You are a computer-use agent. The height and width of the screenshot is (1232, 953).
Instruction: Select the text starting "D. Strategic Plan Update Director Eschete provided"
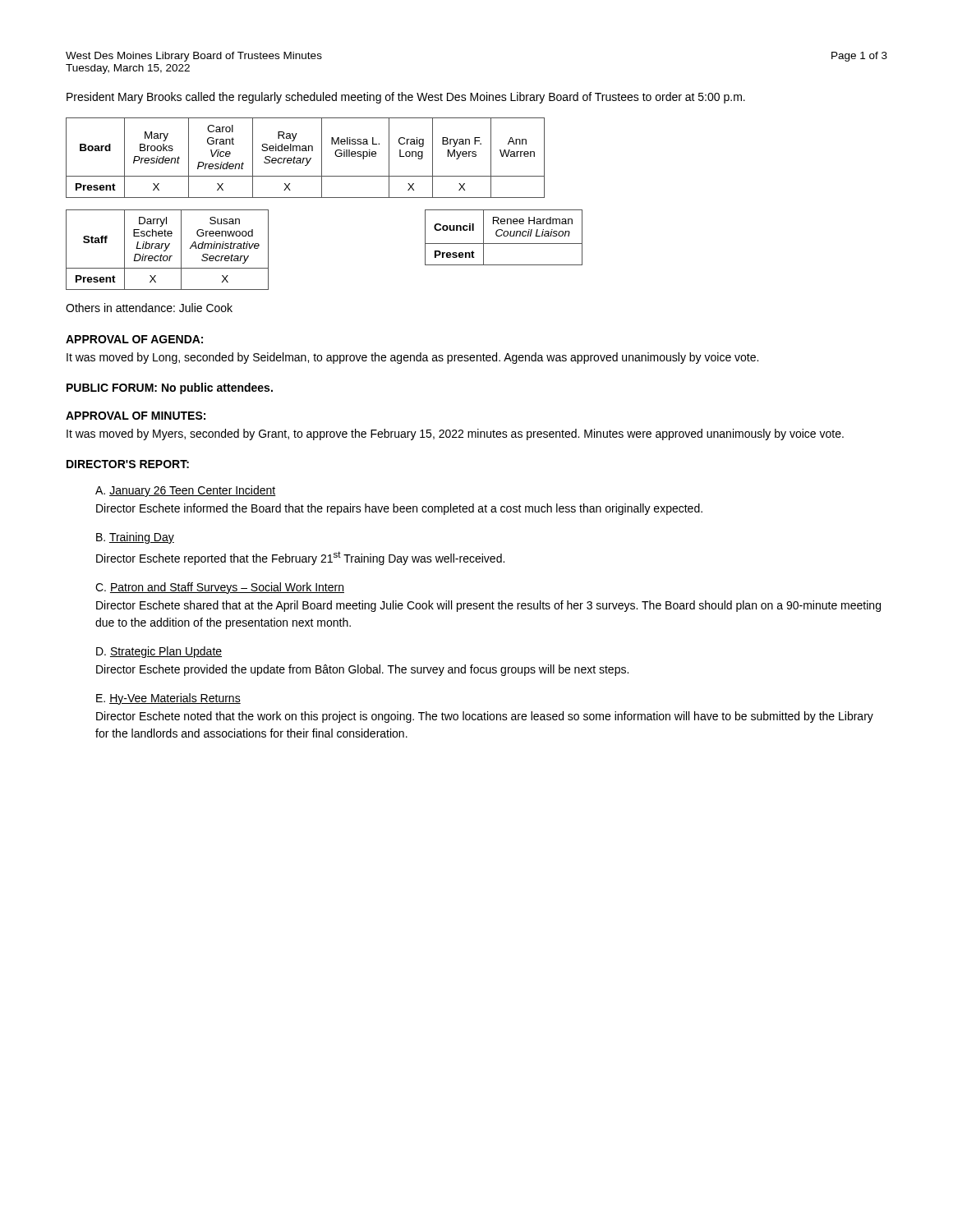click(x=491, y=661)
